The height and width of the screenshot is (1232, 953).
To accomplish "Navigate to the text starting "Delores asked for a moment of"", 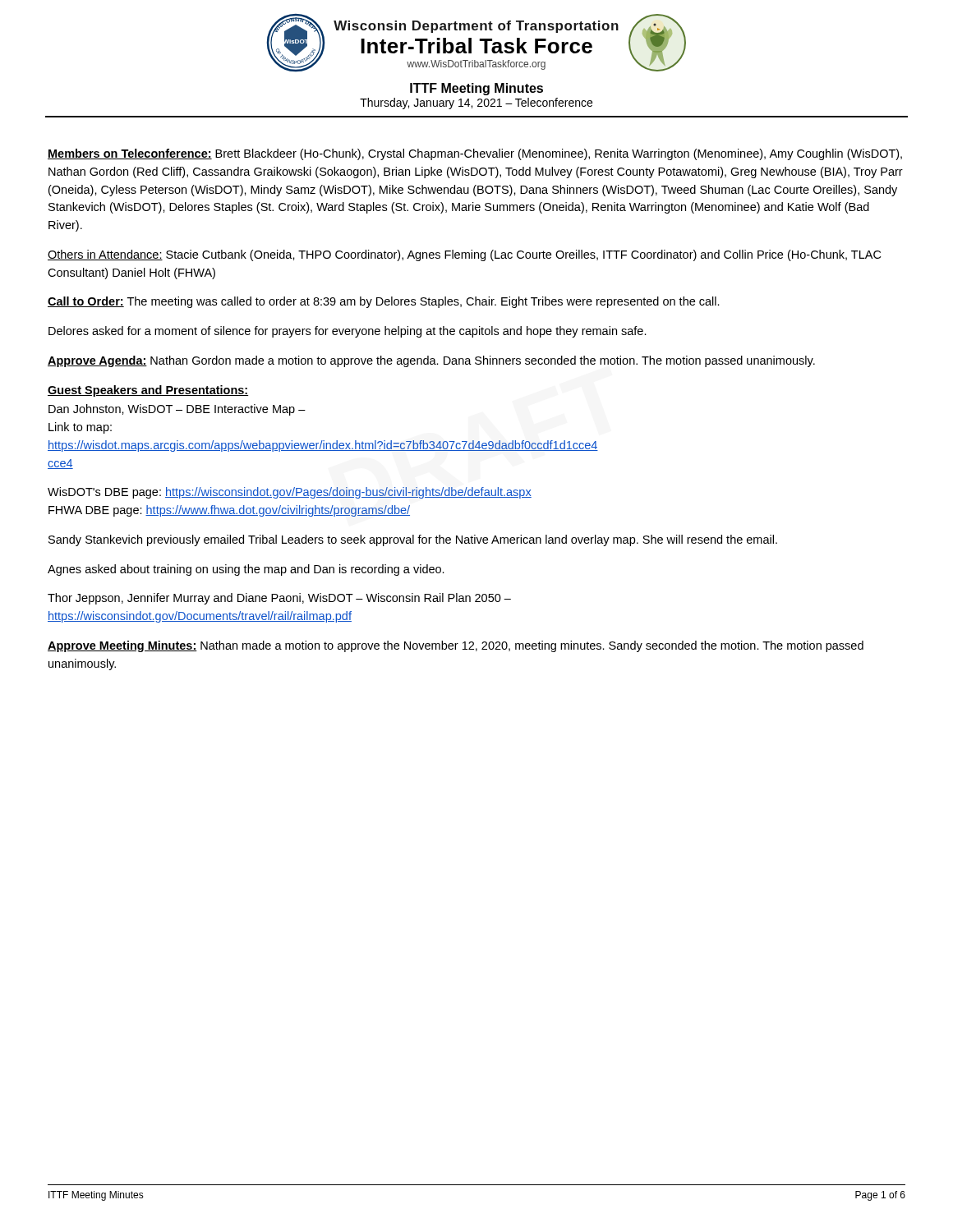I will pyautogui.click(x=476, y=332).
